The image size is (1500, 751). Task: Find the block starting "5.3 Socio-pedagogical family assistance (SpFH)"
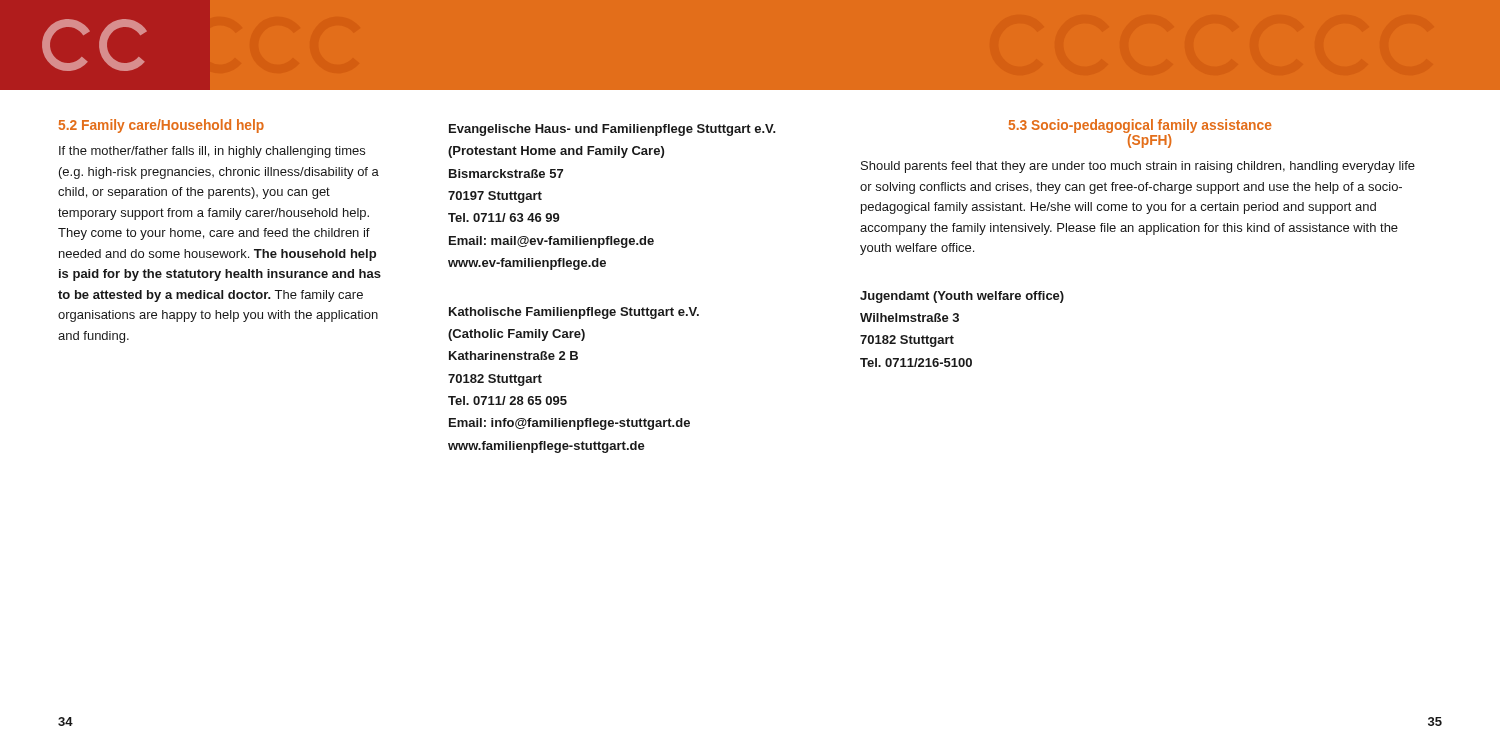(1140, 133)
